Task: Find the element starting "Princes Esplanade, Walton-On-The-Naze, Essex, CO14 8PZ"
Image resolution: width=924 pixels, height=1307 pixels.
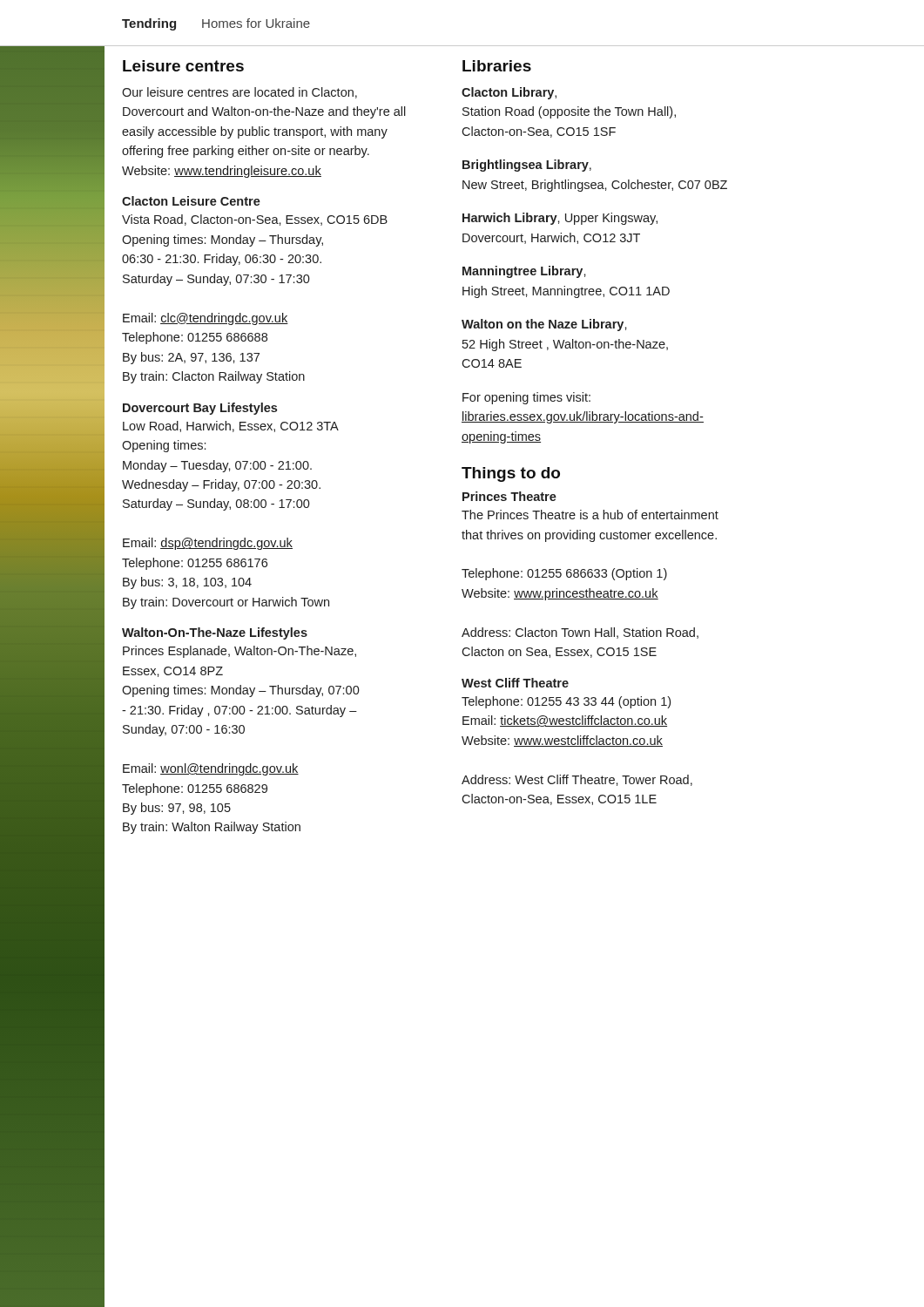Action: (241, 739)
